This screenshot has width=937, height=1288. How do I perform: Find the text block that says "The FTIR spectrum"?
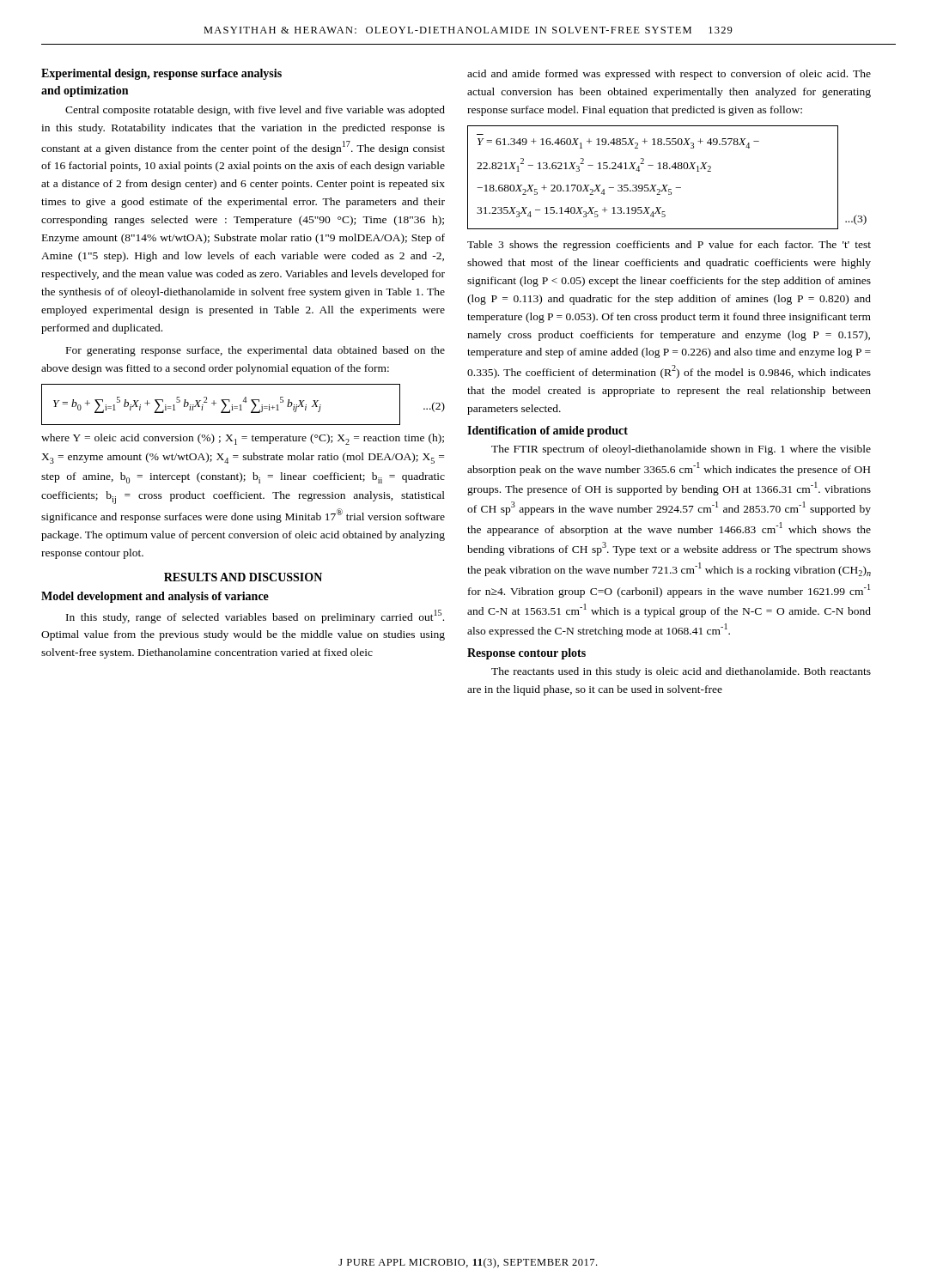669,540
